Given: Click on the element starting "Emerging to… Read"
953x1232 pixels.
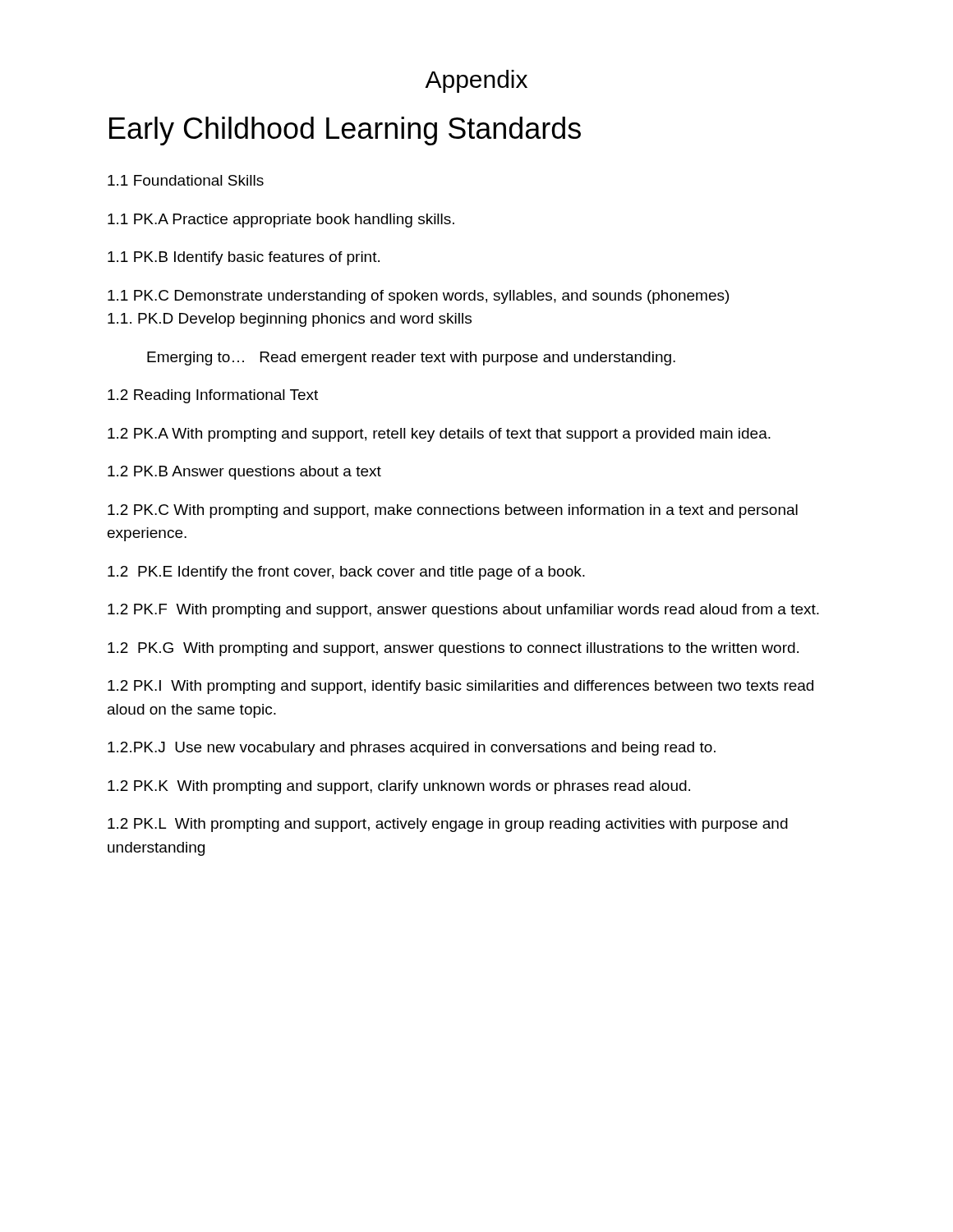Looking at the screenshot, I should coord(411,356).
